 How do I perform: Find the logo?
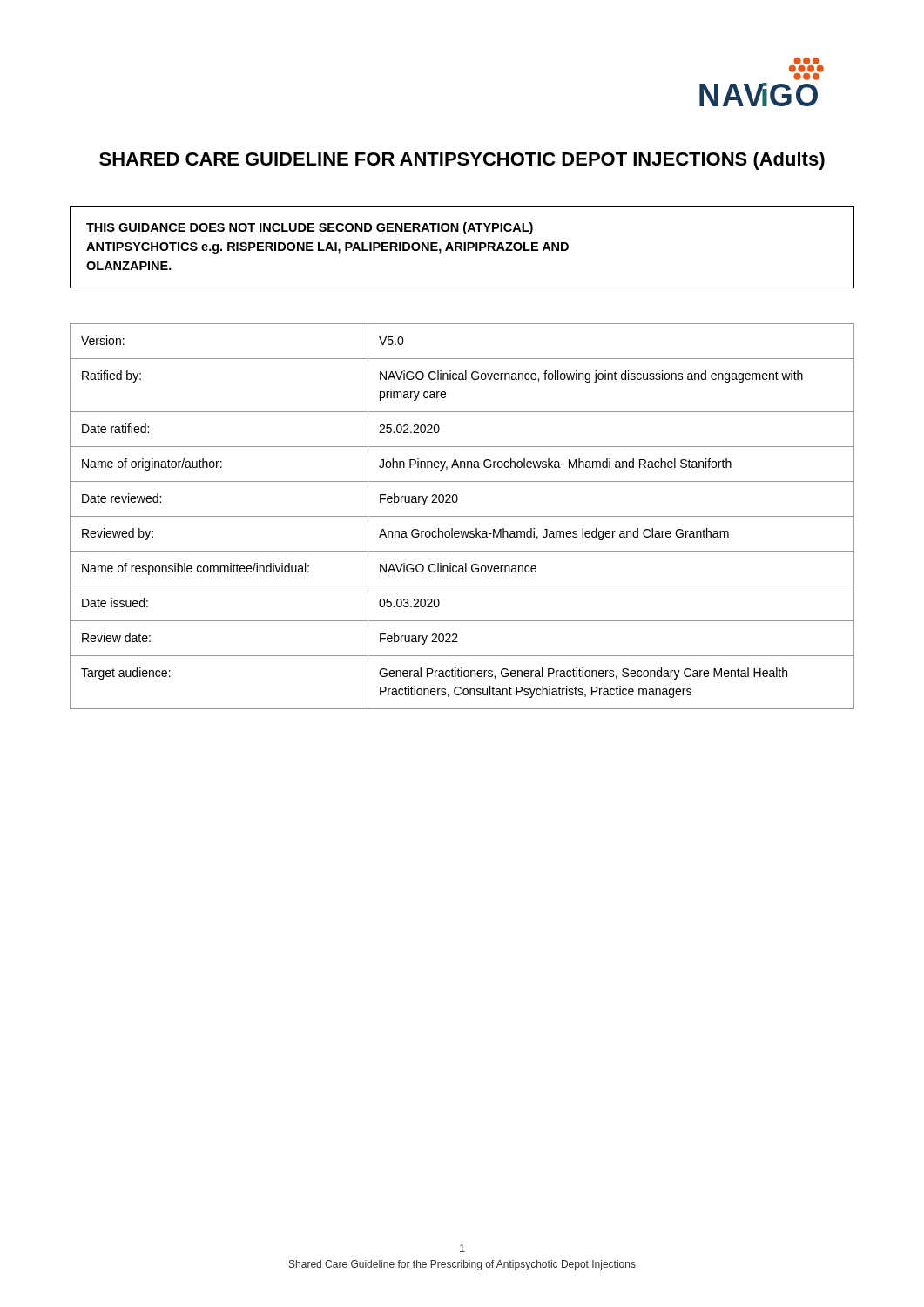click(x=462, y=87)
